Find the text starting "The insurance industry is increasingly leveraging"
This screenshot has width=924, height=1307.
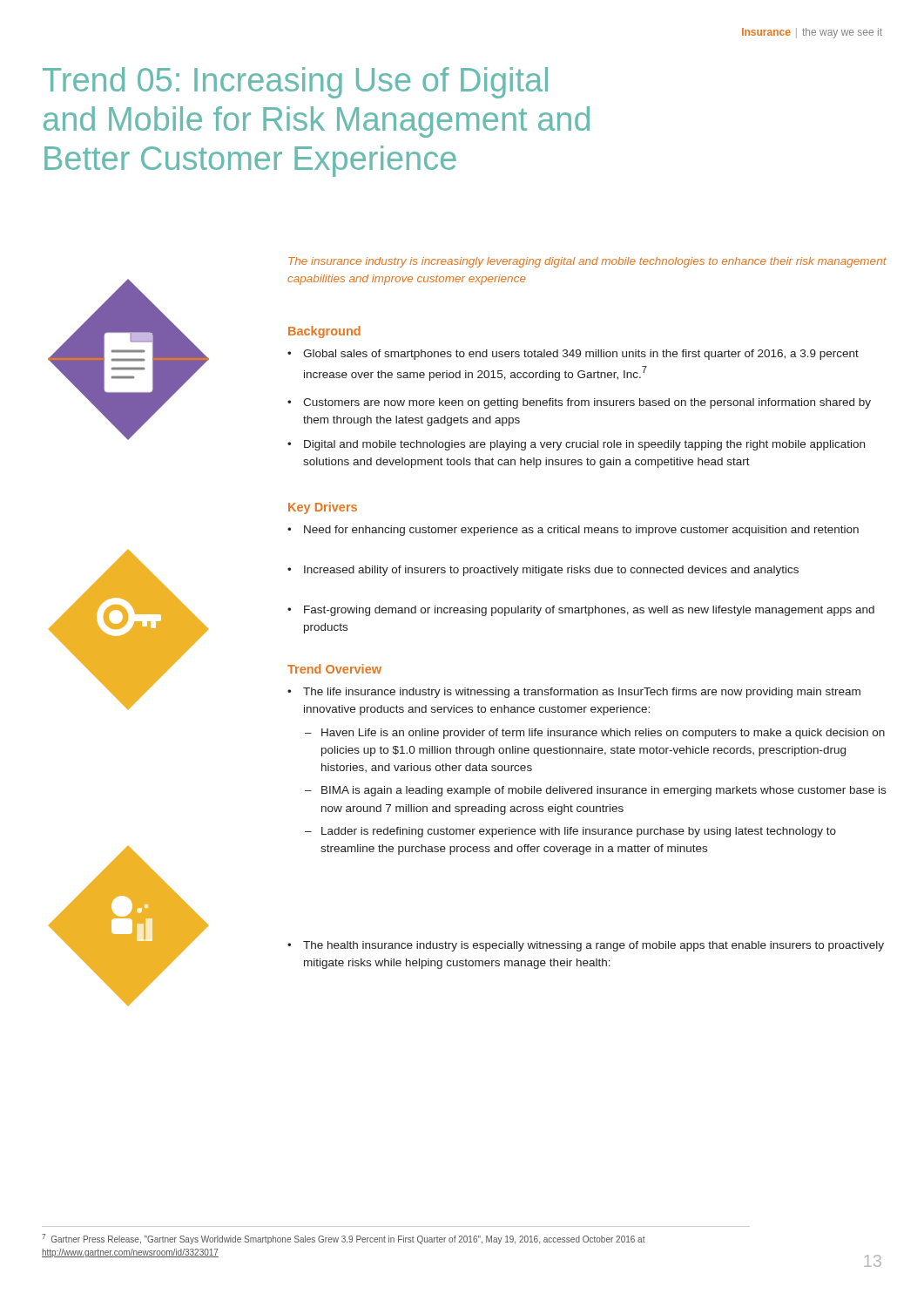[588, 270]
